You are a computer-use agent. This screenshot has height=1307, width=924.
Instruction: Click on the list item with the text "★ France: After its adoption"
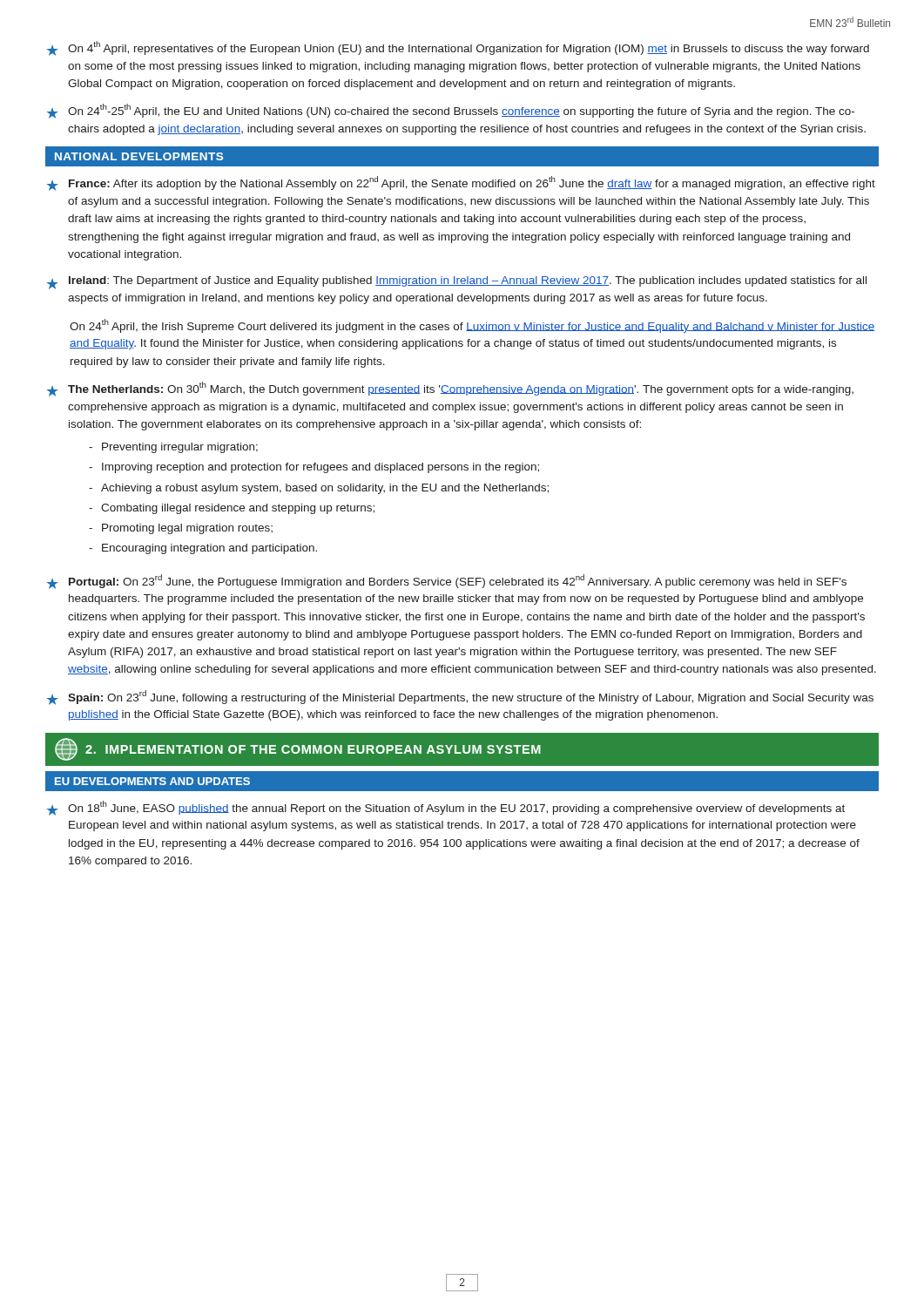click(462, 218)
